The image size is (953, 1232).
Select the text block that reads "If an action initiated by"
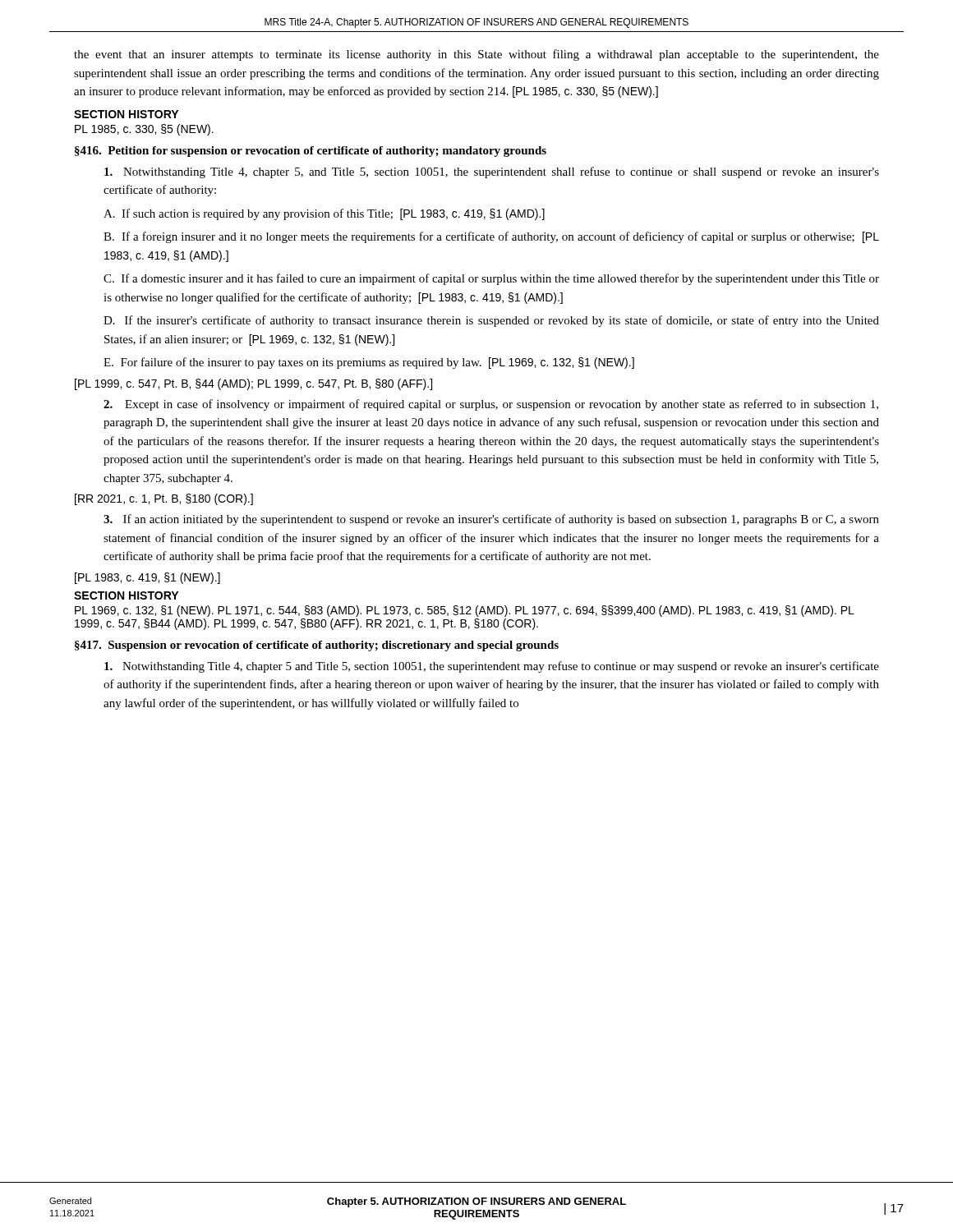point(491,538)
